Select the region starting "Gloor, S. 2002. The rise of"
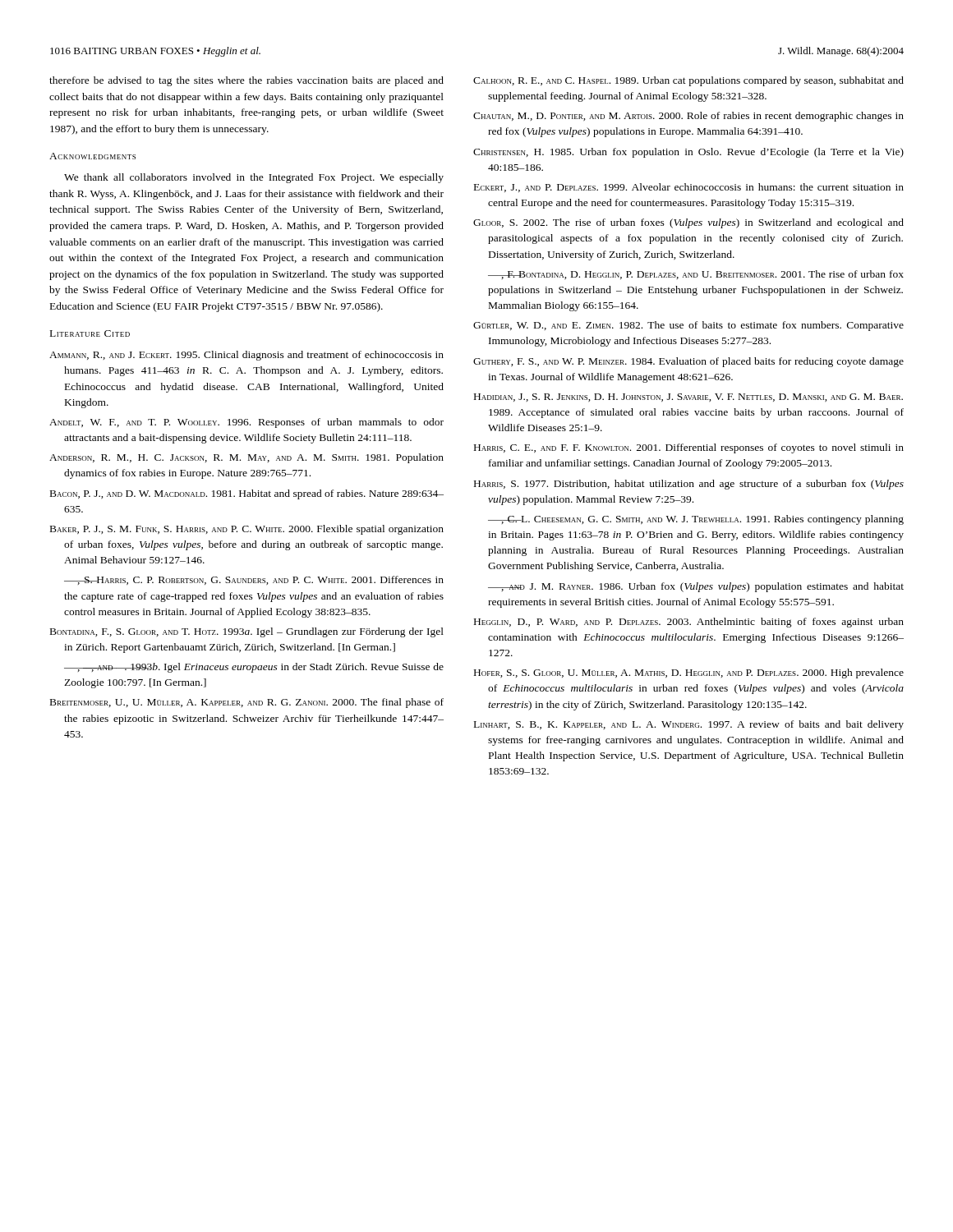 [688, 238]
